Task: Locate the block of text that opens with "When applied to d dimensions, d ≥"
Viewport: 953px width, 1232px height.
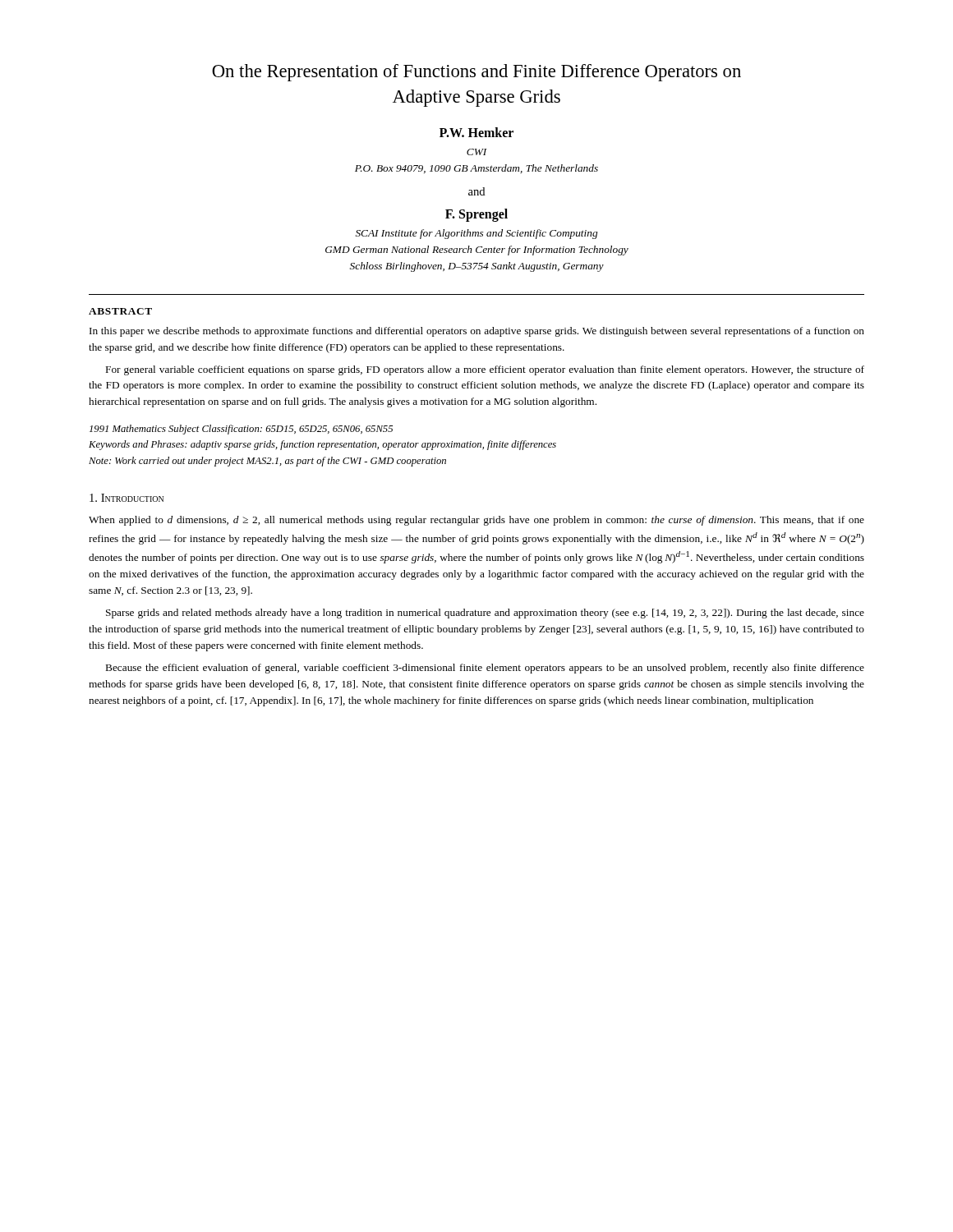Action: click(476, 610)
